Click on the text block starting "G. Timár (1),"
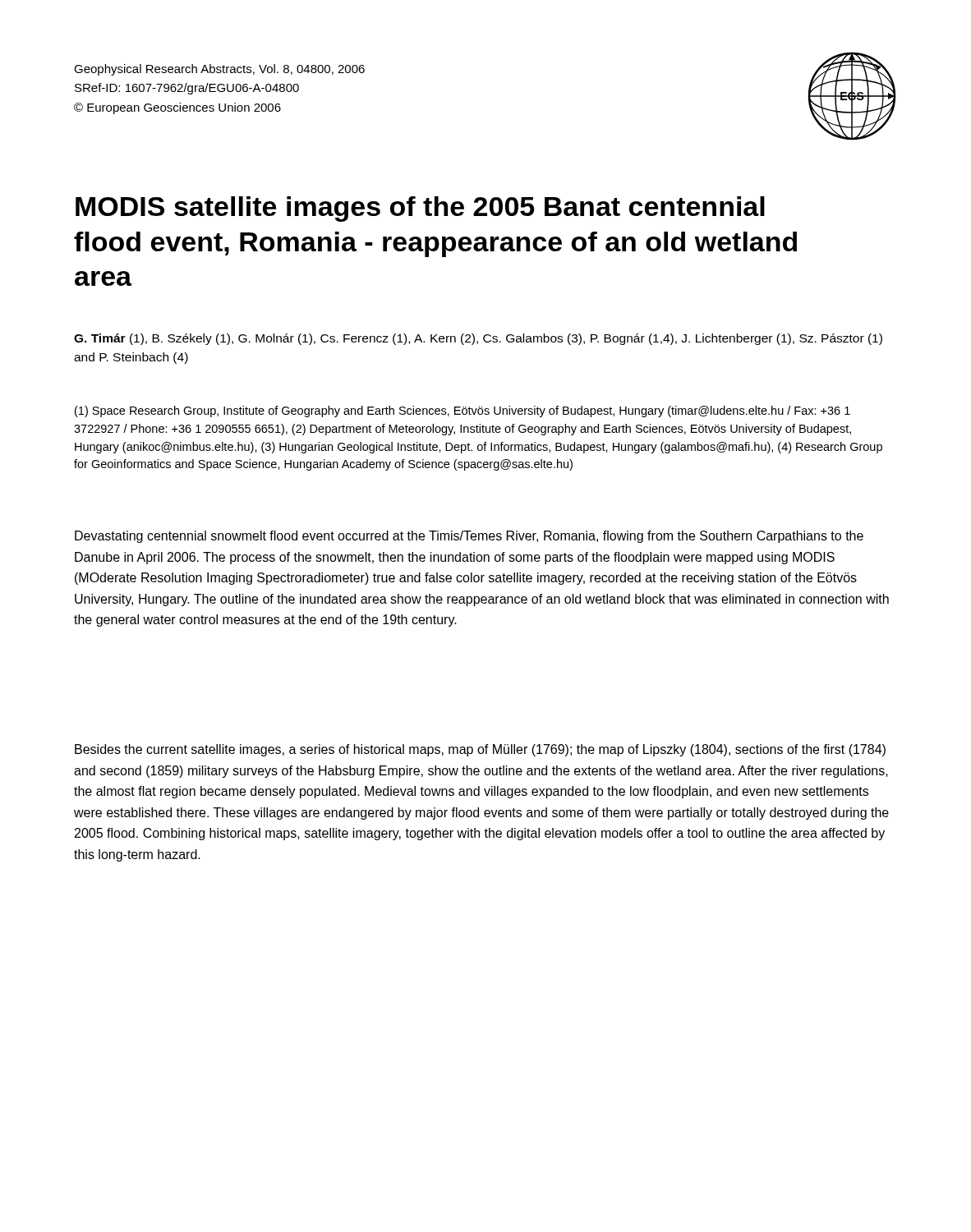The width and height of the screenshot is (971, 1232). 485,348
